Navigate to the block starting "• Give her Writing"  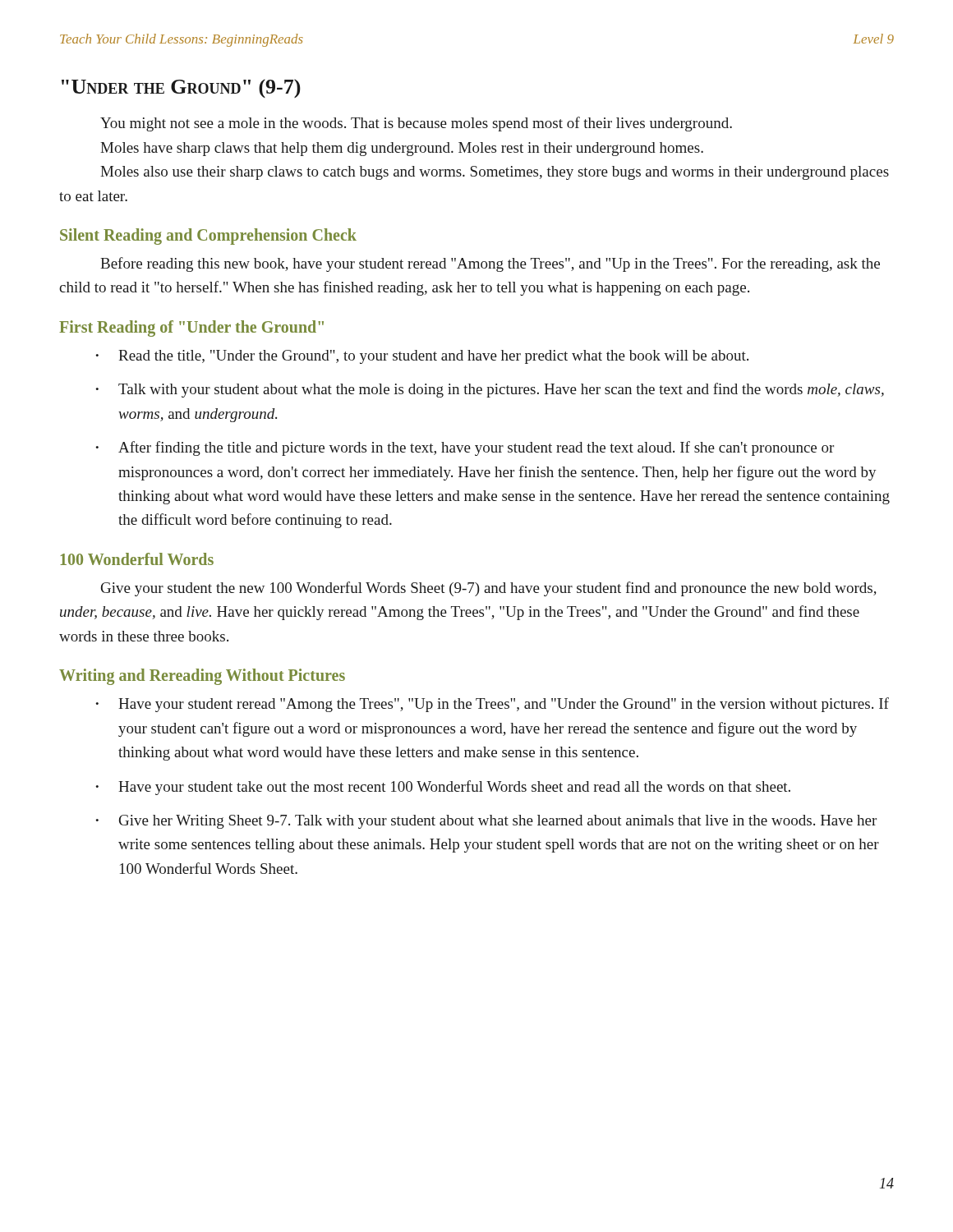(492, 844)
